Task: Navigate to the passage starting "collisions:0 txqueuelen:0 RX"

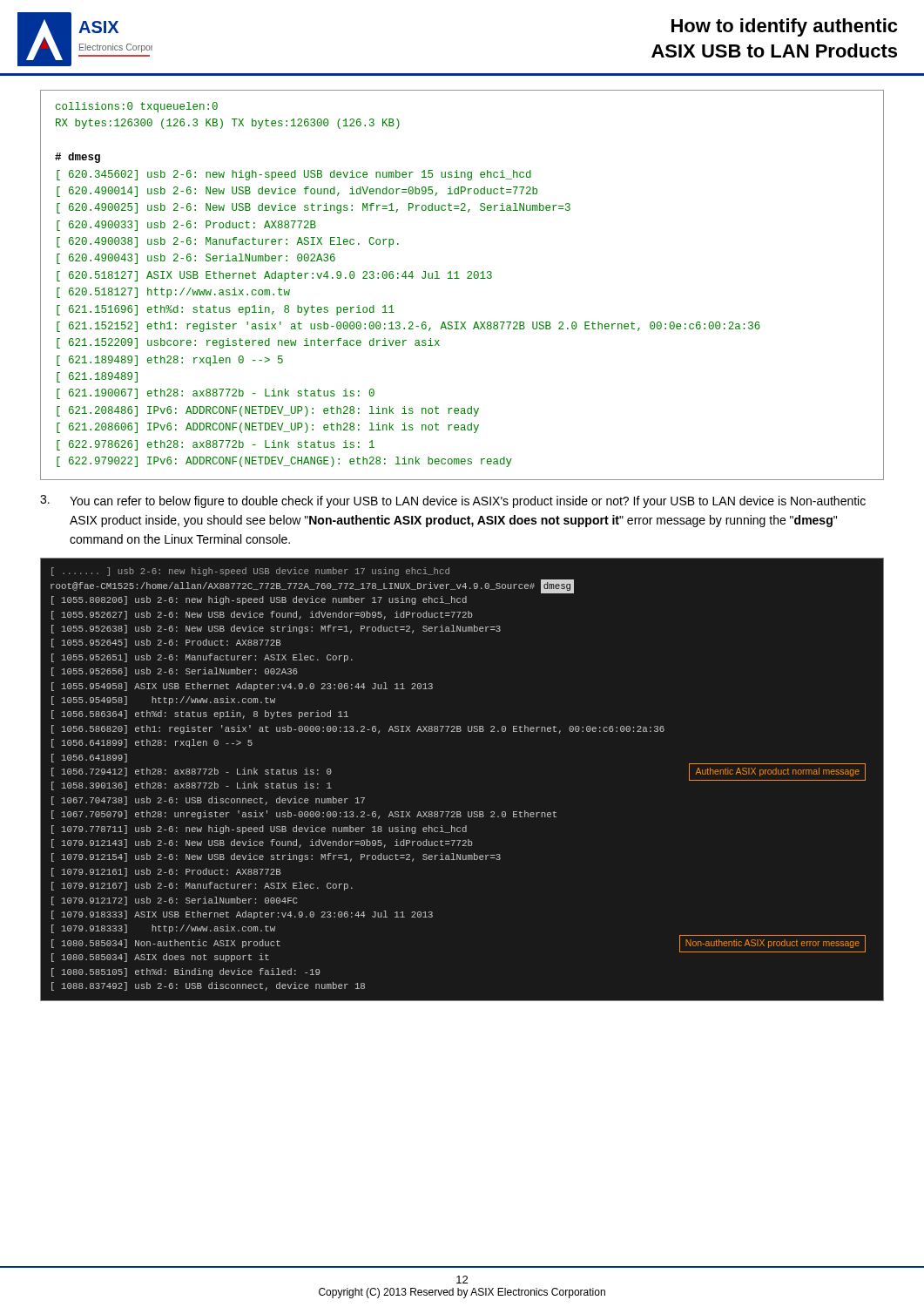Action: [408, 284]
